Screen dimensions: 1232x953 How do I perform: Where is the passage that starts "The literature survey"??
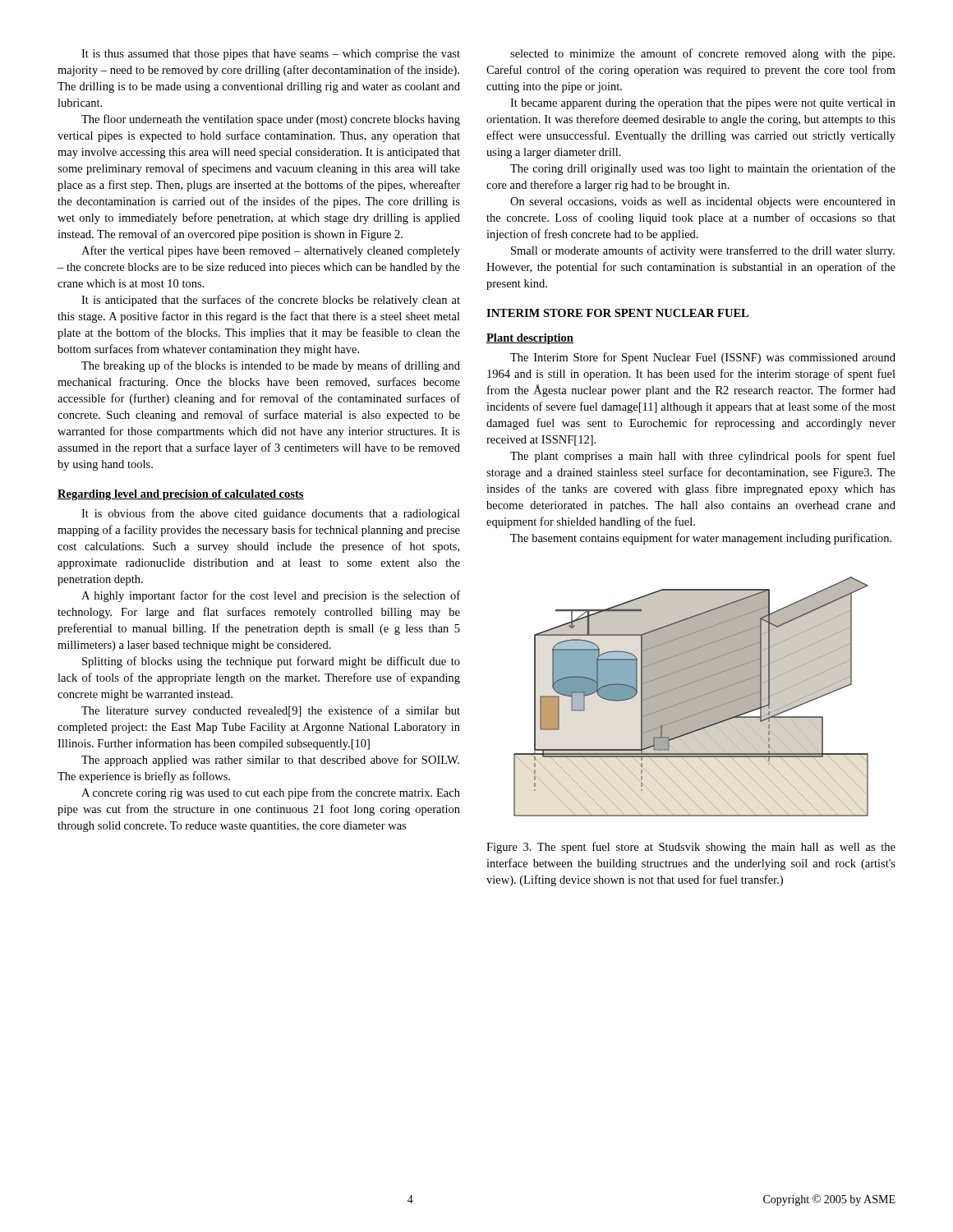(x=259, y=727)
